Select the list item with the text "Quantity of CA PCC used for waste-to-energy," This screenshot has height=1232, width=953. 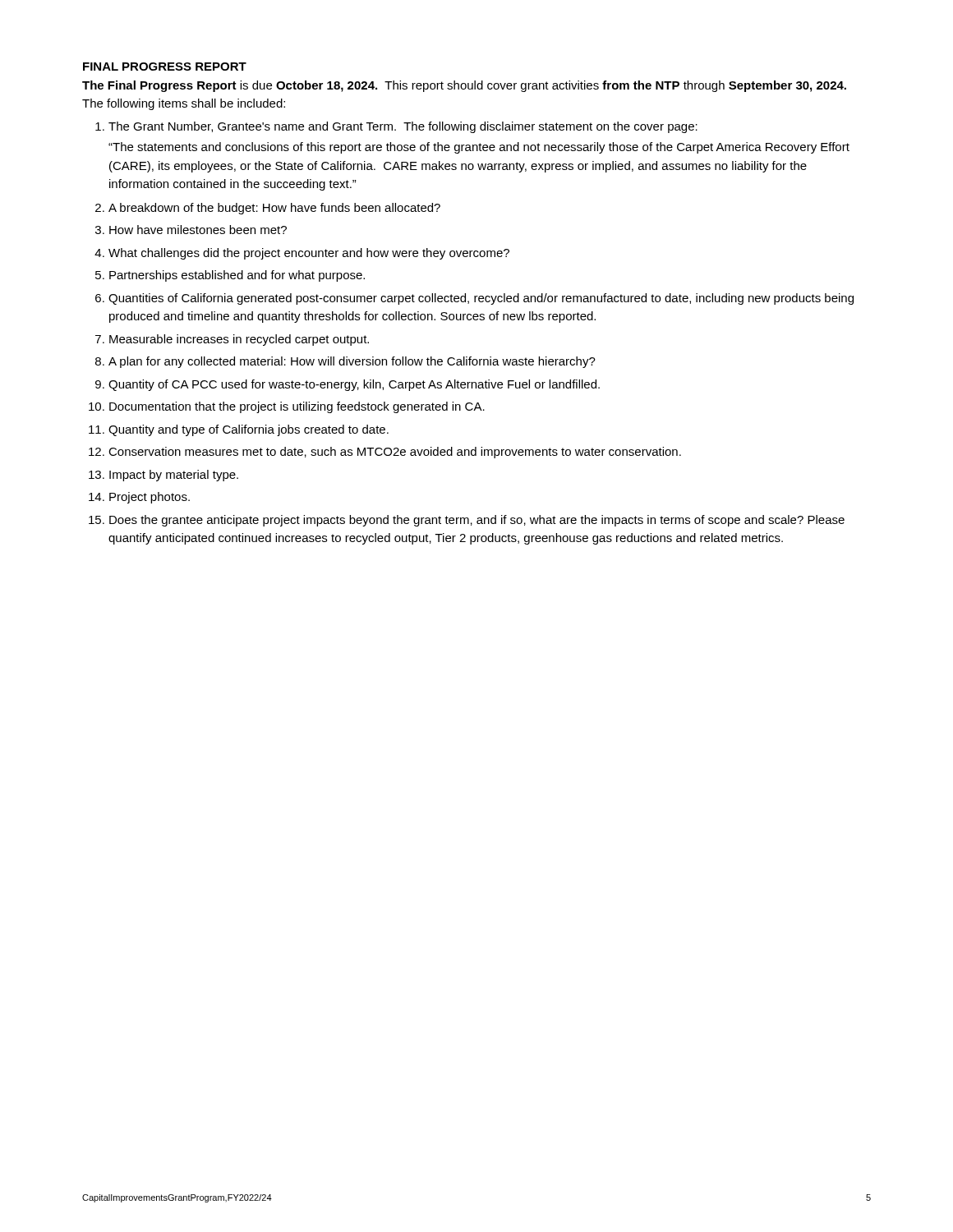pos(355,384)
